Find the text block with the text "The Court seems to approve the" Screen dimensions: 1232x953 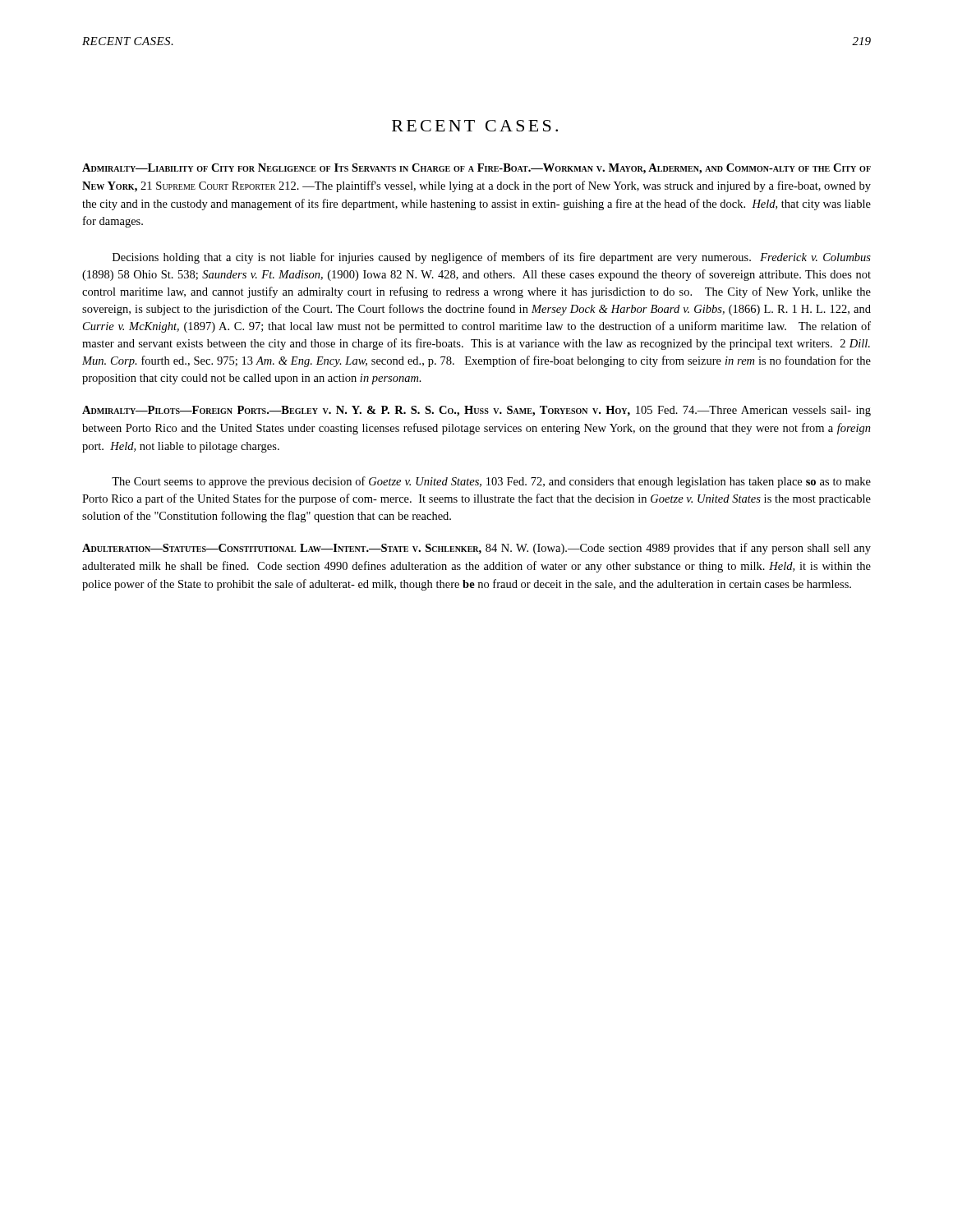tap(476, 499)
